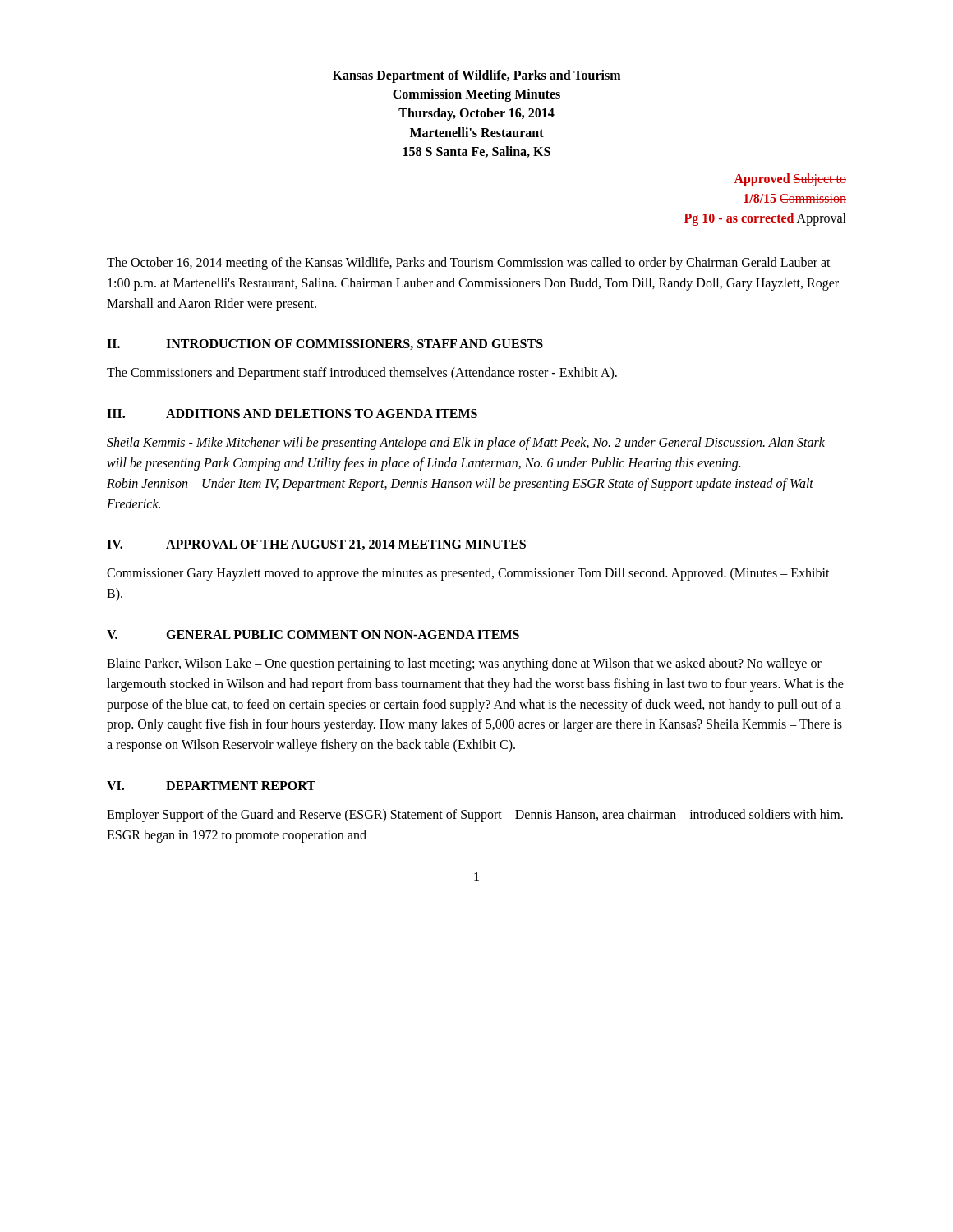Click on the section header containing "VI. DEPARTMENT REPORT"

(211, 786)
